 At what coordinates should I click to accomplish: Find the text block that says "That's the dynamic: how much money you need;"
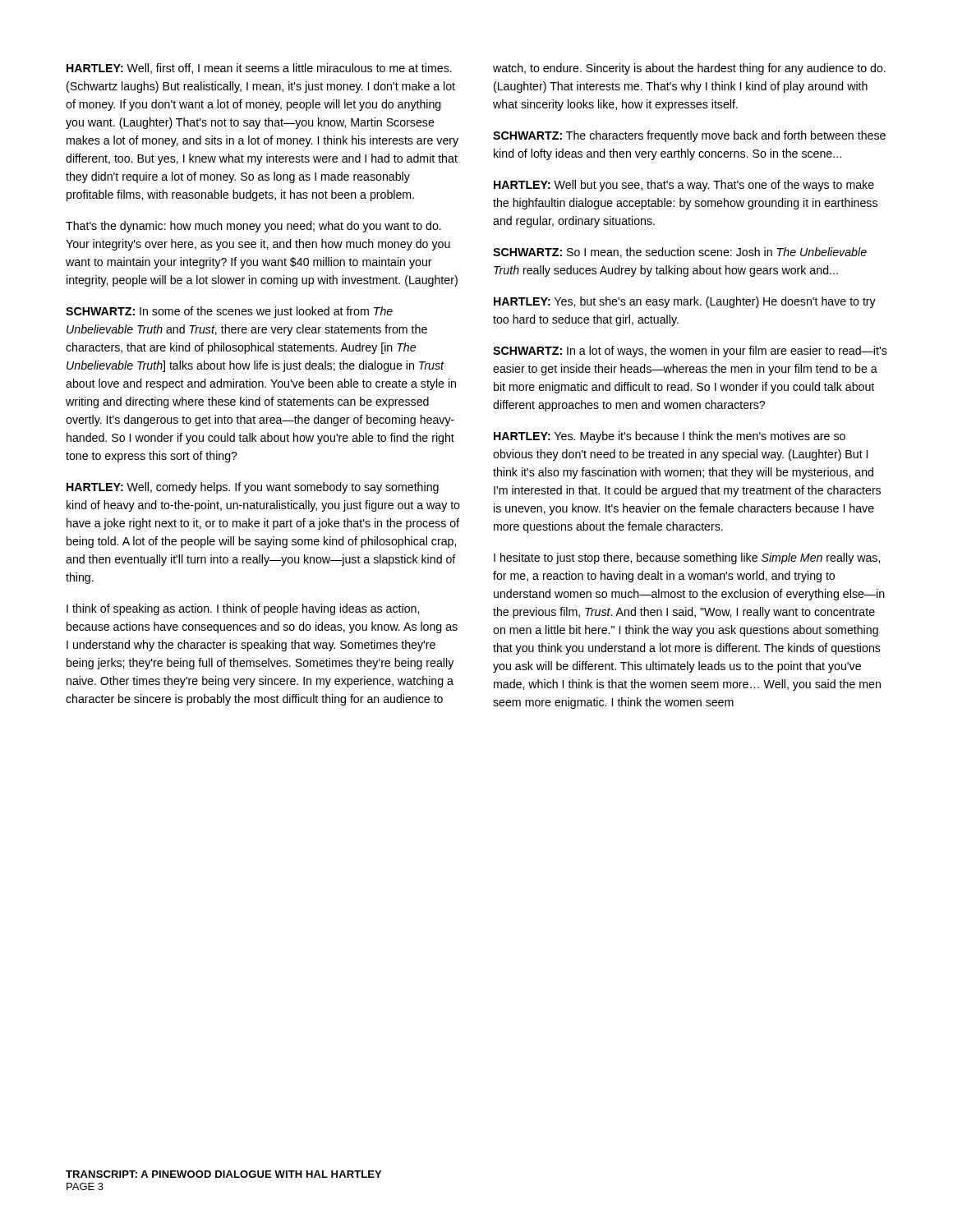pos(263,253)
